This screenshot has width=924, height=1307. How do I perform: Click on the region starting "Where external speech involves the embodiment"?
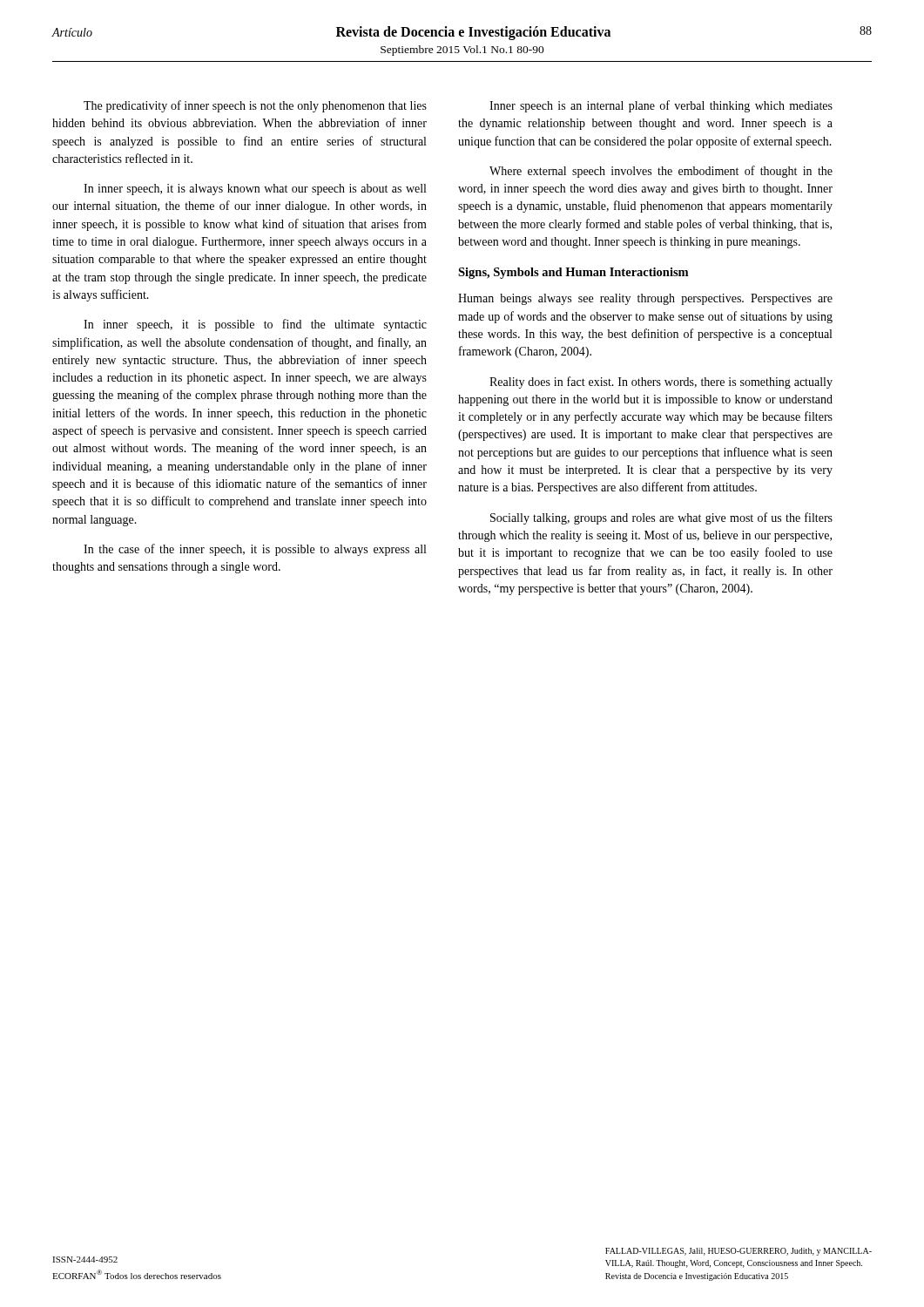coord(645,207)
